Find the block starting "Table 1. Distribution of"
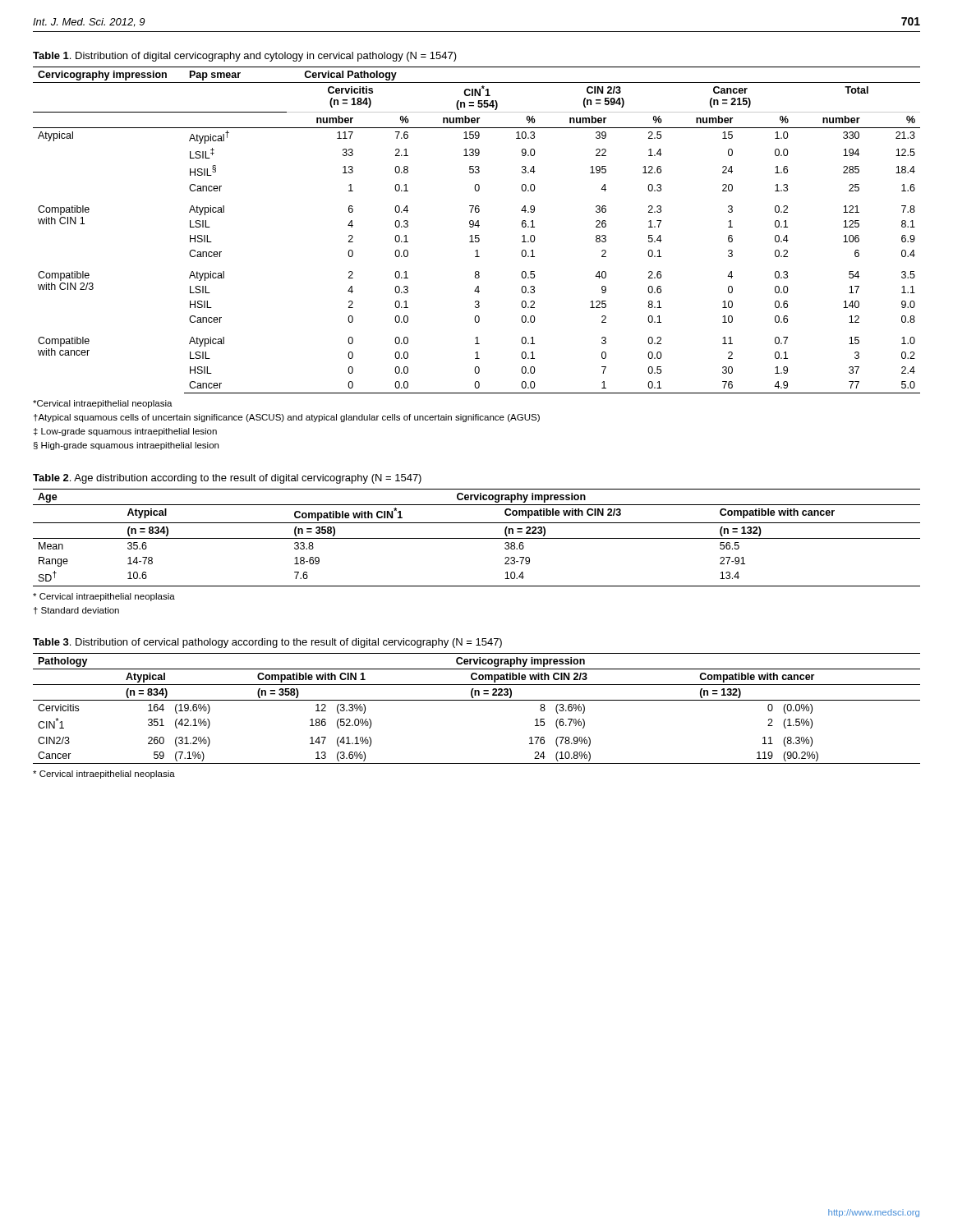 (245, 55)
